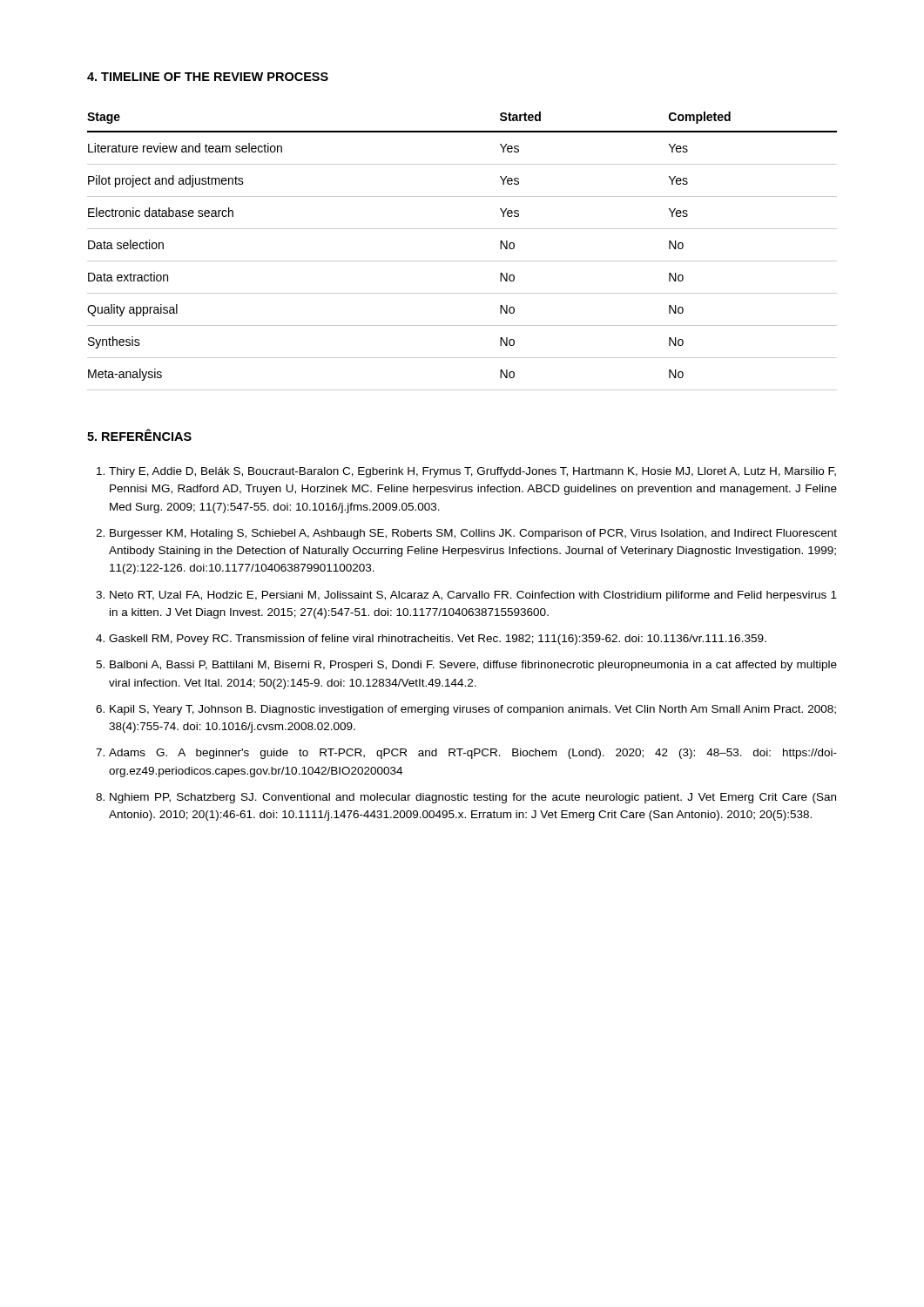The height and width of the screenshot is (1307, 924).
Task: Click on the table containing "Pilot project and"
Action: click(x=462, y=247)
